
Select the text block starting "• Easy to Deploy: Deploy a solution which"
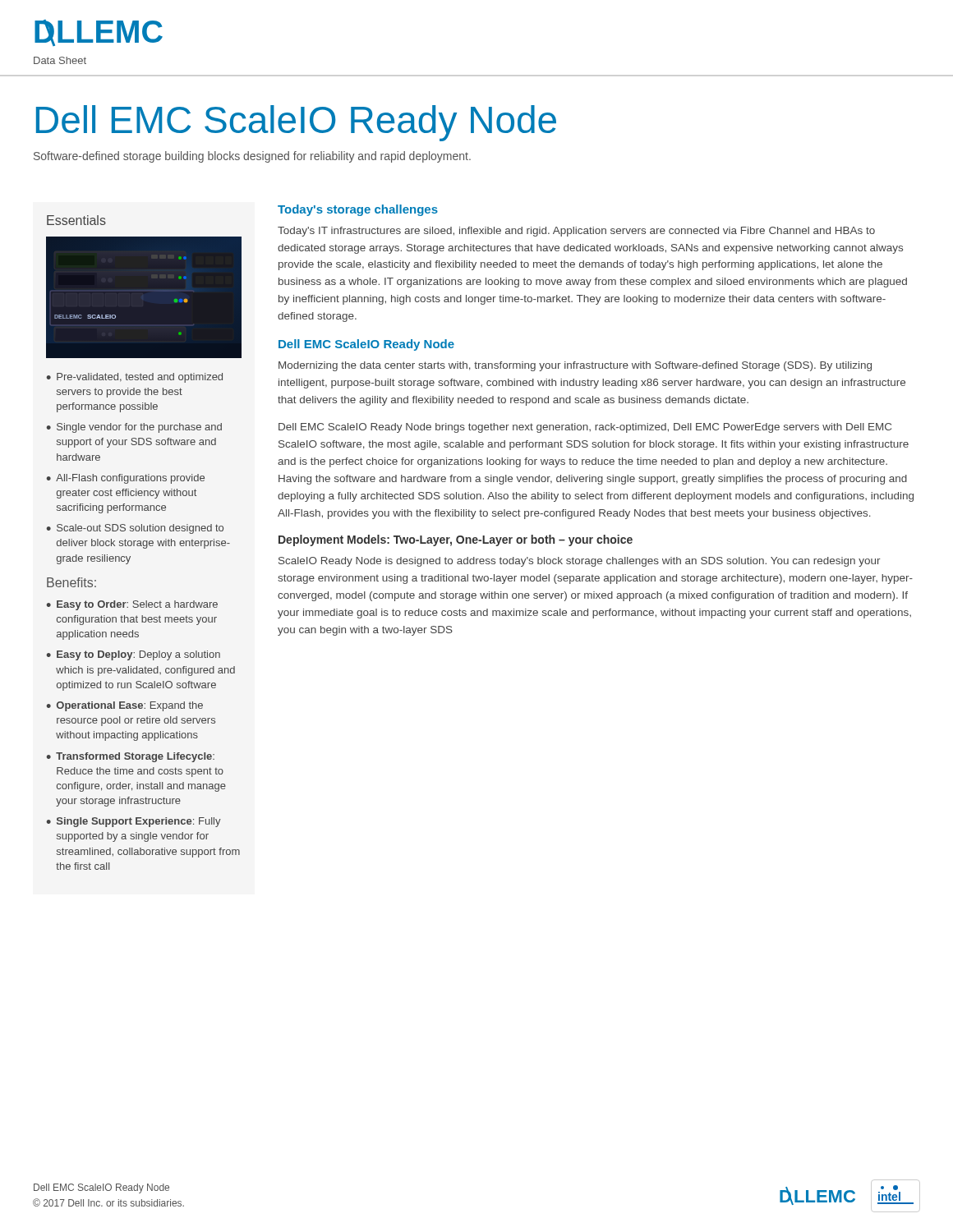coord(144,670)
